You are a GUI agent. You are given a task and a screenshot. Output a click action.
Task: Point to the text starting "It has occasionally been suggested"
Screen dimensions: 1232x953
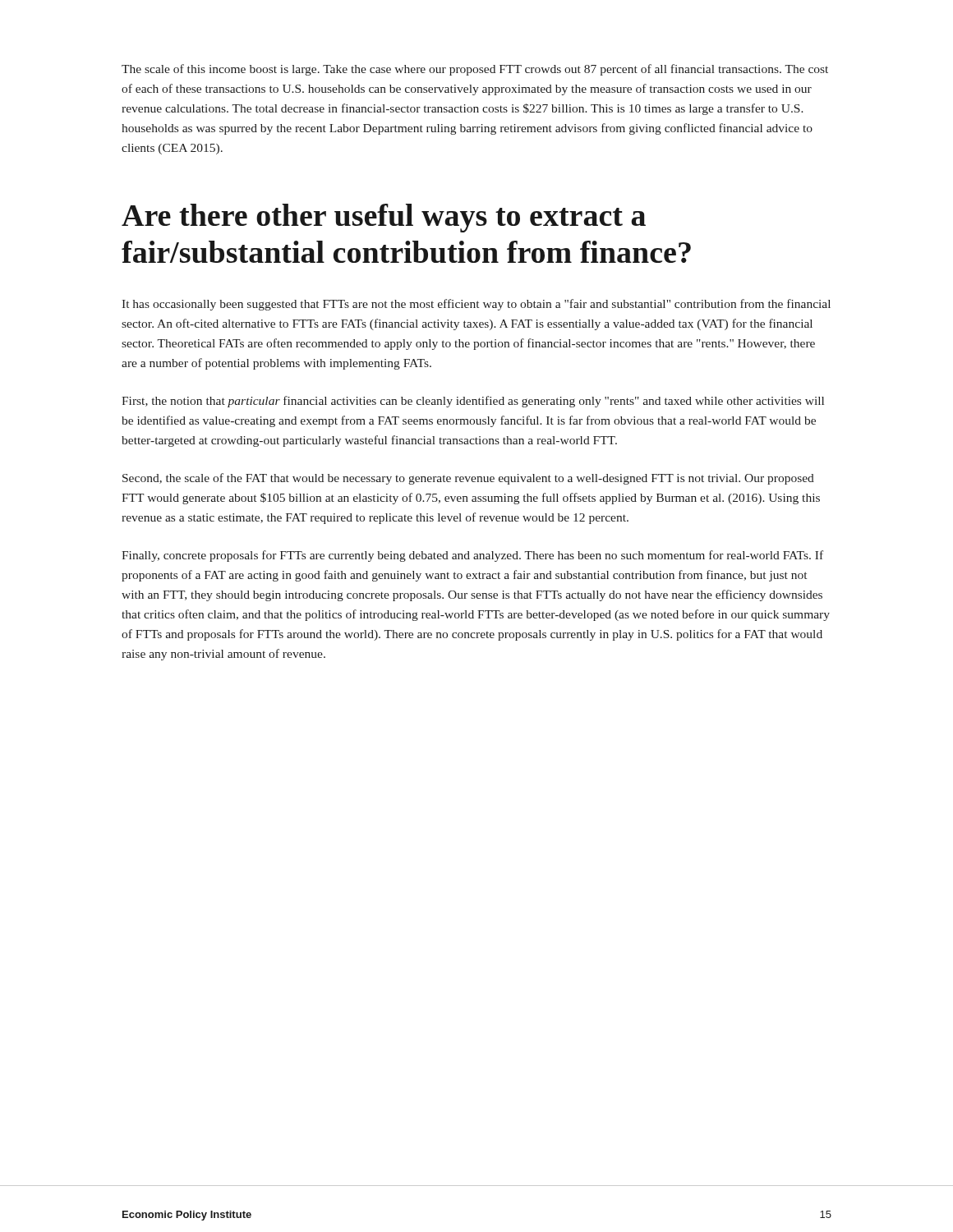pyautogui.click(x=476, y=333)
